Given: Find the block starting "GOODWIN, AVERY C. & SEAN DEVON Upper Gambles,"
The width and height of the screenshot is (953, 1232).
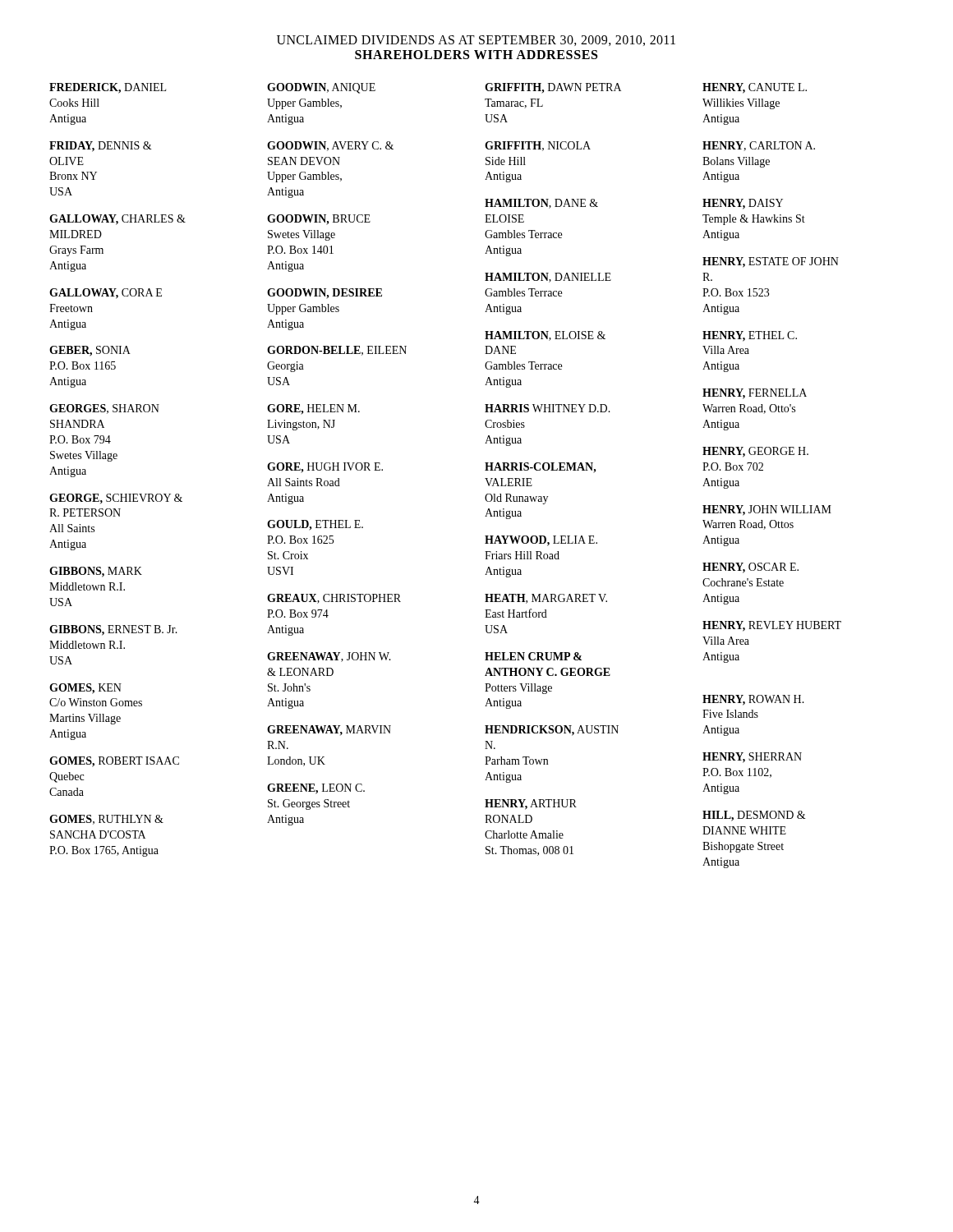Looking at the screenshot, I should [330, 169].
